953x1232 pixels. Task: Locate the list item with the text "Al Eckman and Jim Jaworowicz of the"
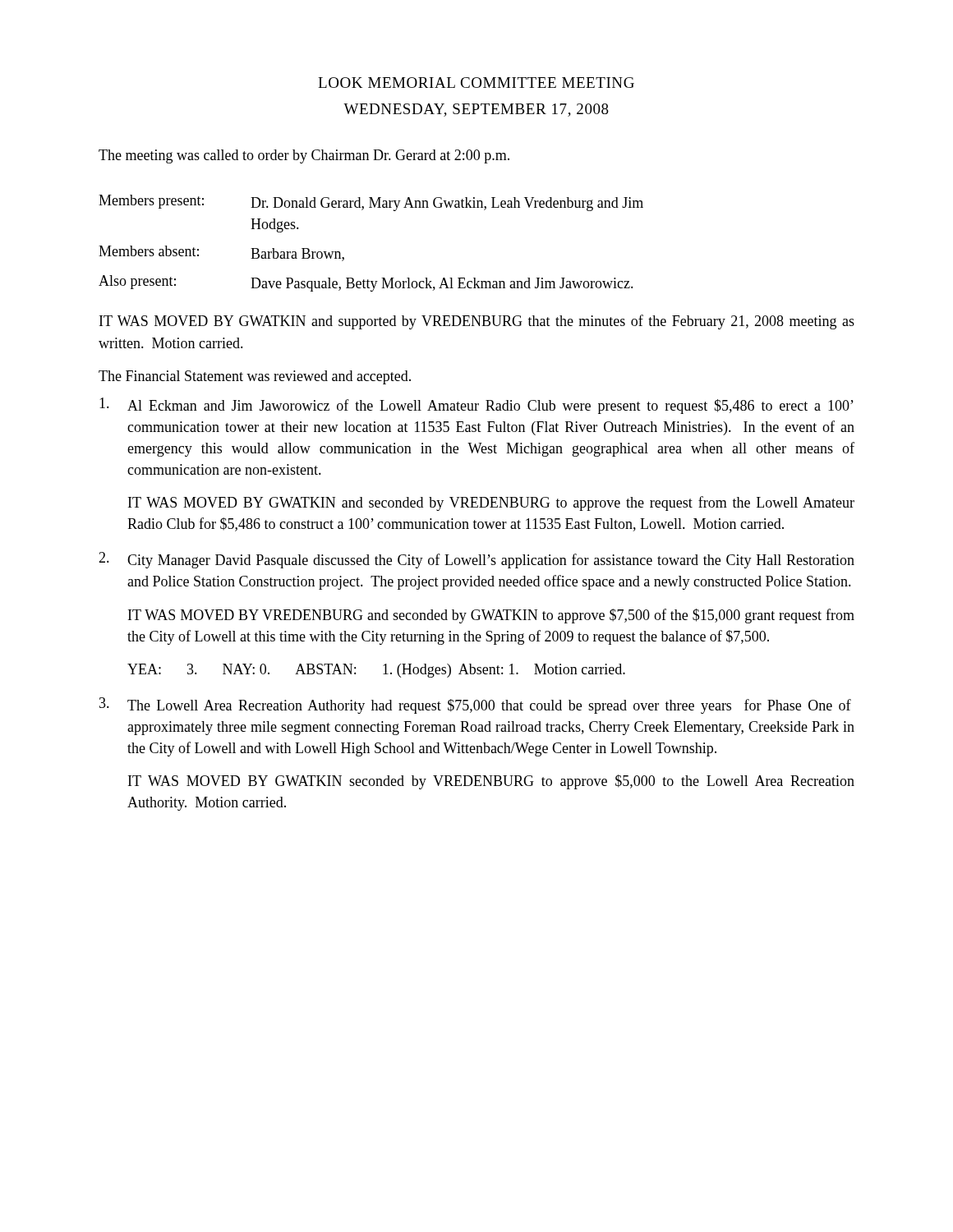tap(476, 438)
